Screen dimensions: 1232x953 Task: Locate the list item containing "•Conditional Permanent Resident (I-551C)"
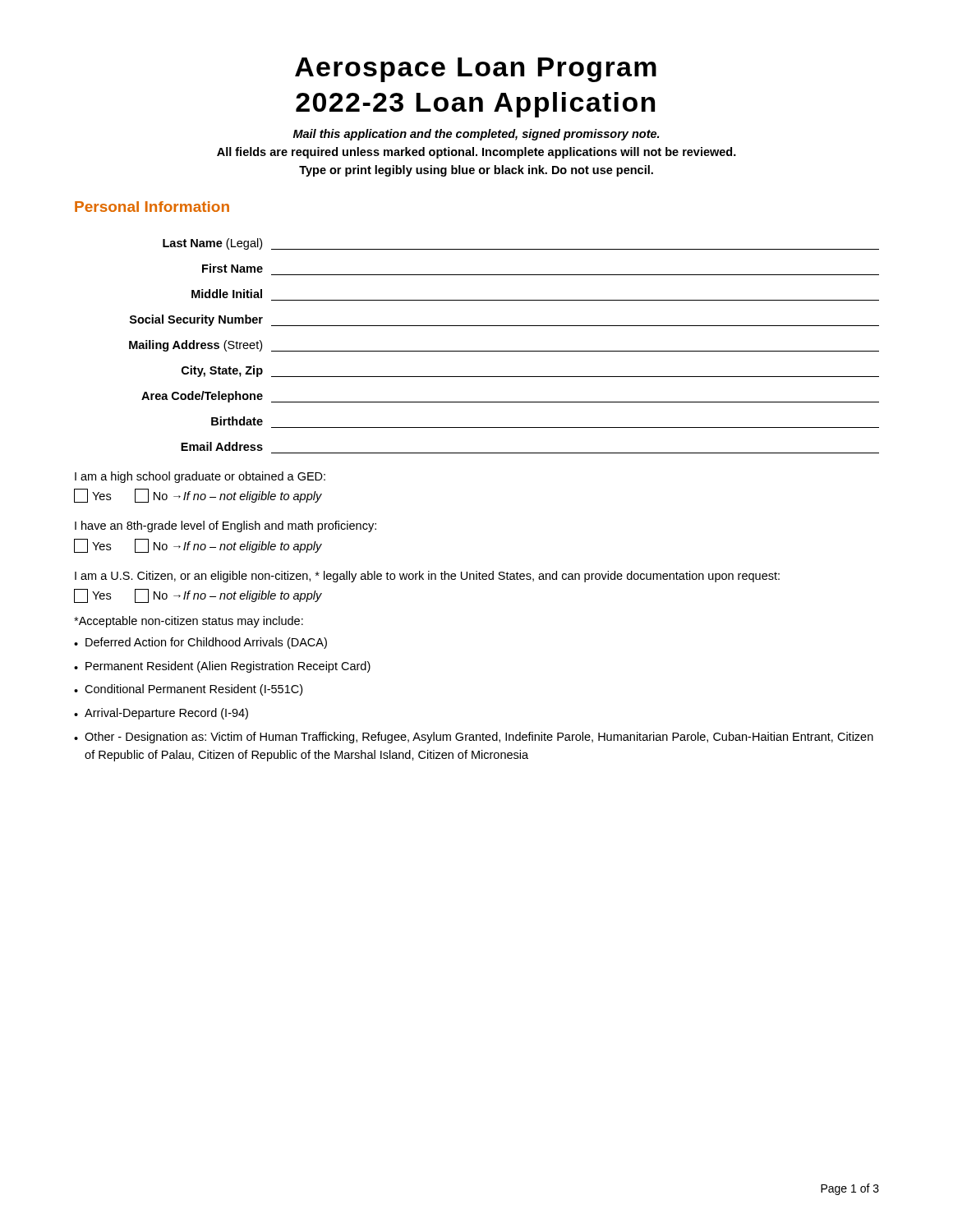189,691
